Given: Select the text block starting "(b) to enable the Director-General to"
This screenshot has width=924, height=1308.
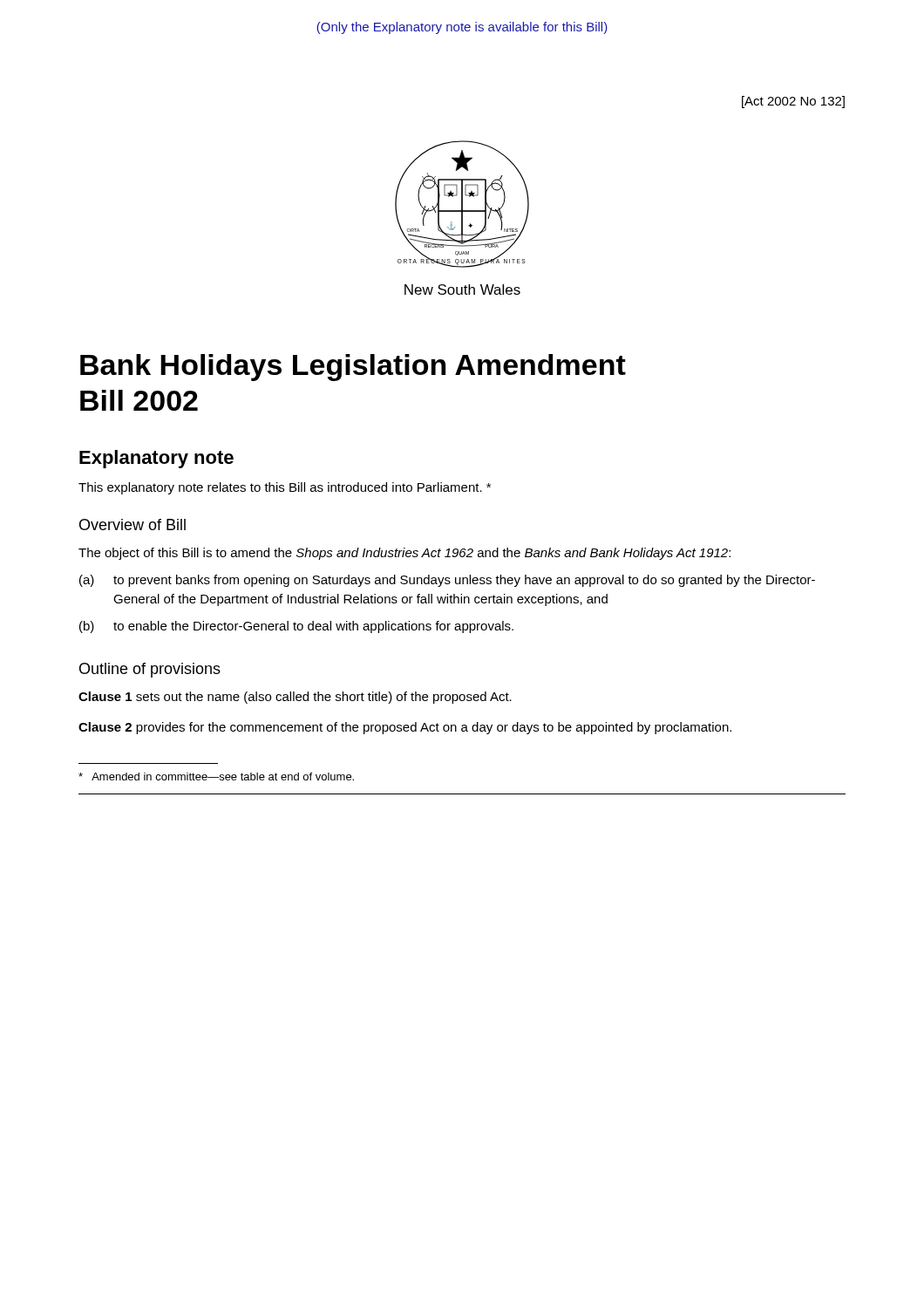Looking at the screenshot, I should tap(462, 626).
